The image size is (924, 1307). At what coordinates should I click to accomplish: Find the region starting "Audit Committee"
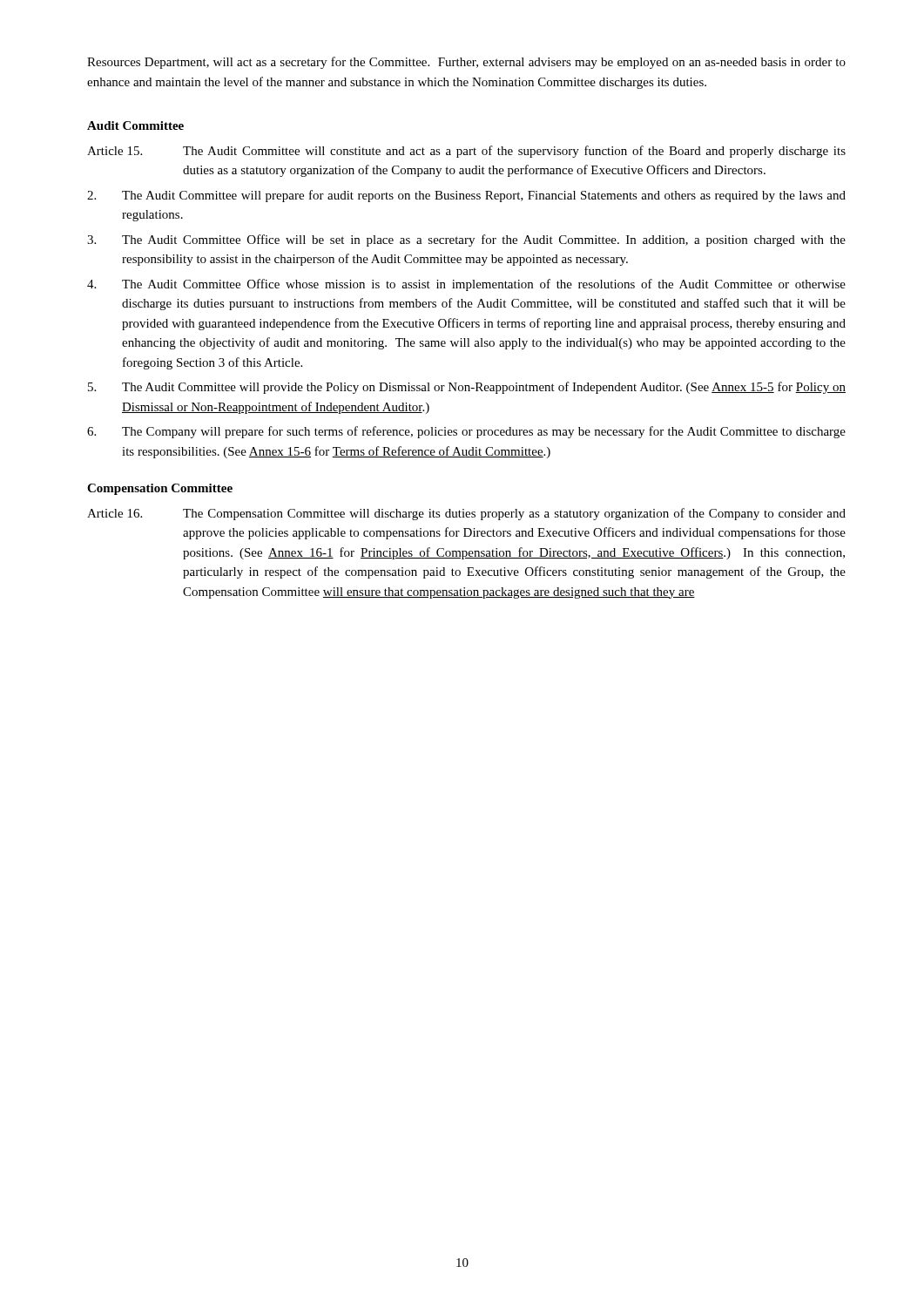pos(136,125)
